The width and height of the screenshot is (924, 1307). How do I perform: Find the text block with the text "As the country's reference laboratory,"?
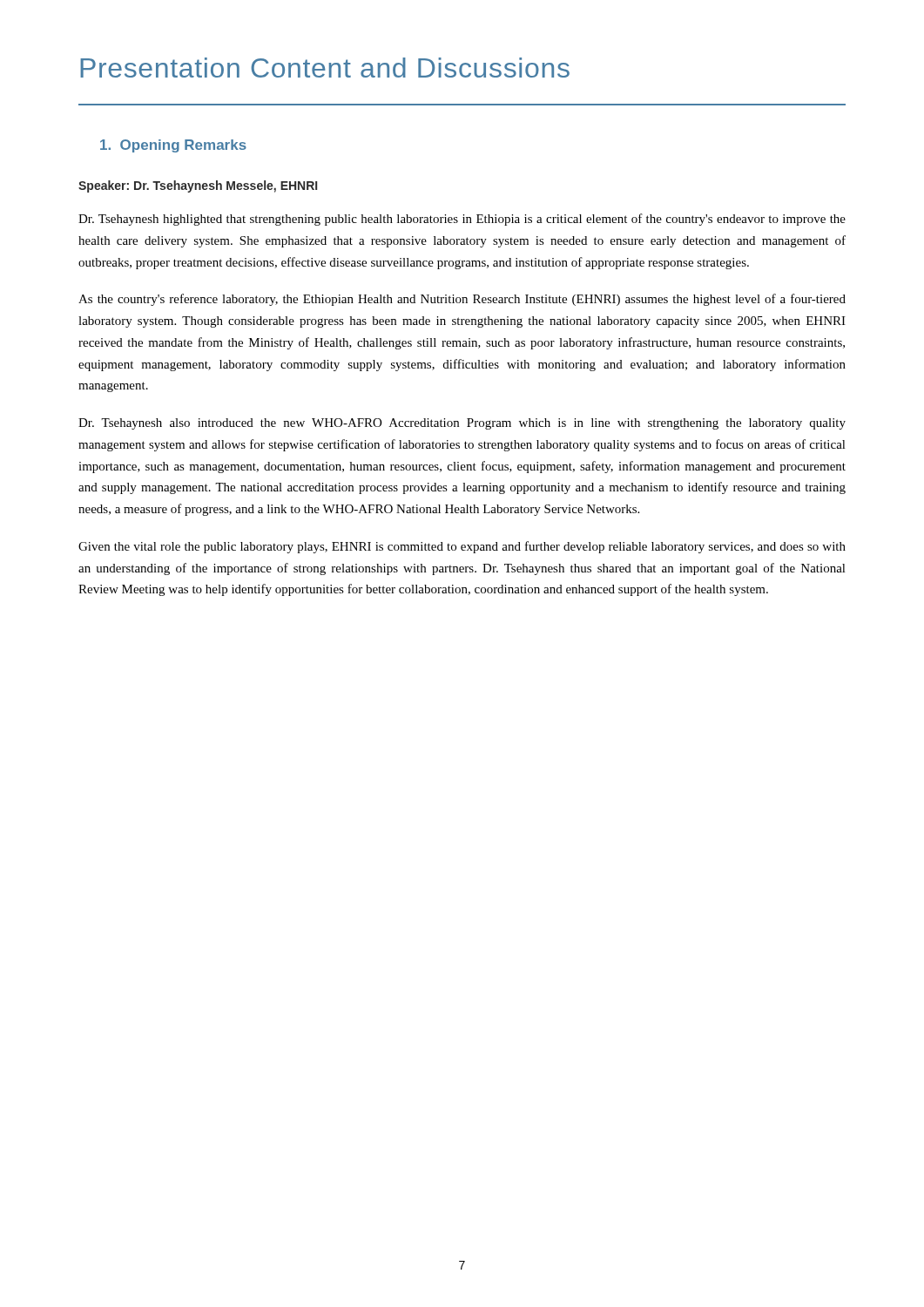point(462,342)
